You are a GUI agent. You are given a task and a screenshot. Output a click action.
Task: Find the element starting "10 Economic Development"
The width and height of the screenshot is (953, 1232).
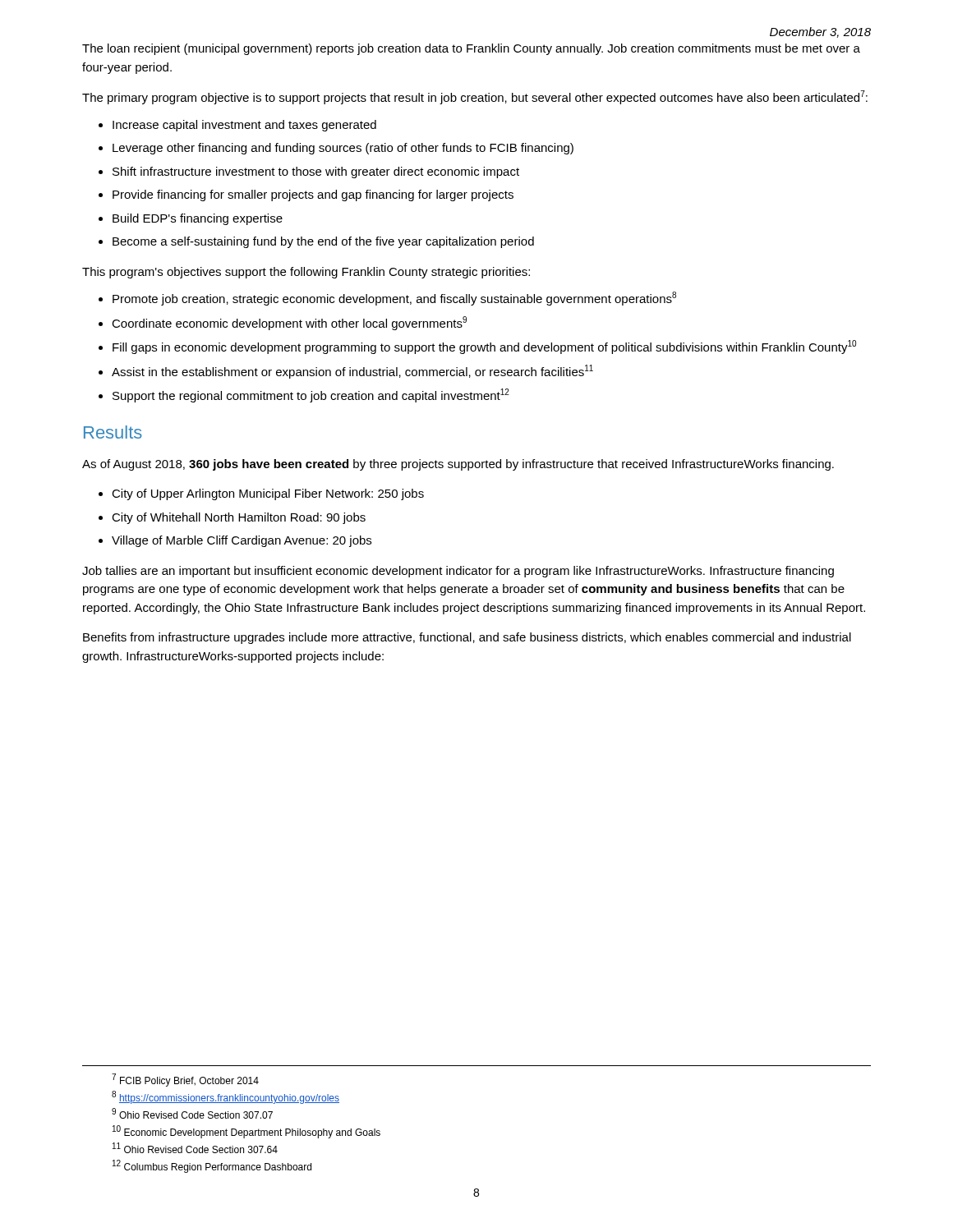(246, 1131)
